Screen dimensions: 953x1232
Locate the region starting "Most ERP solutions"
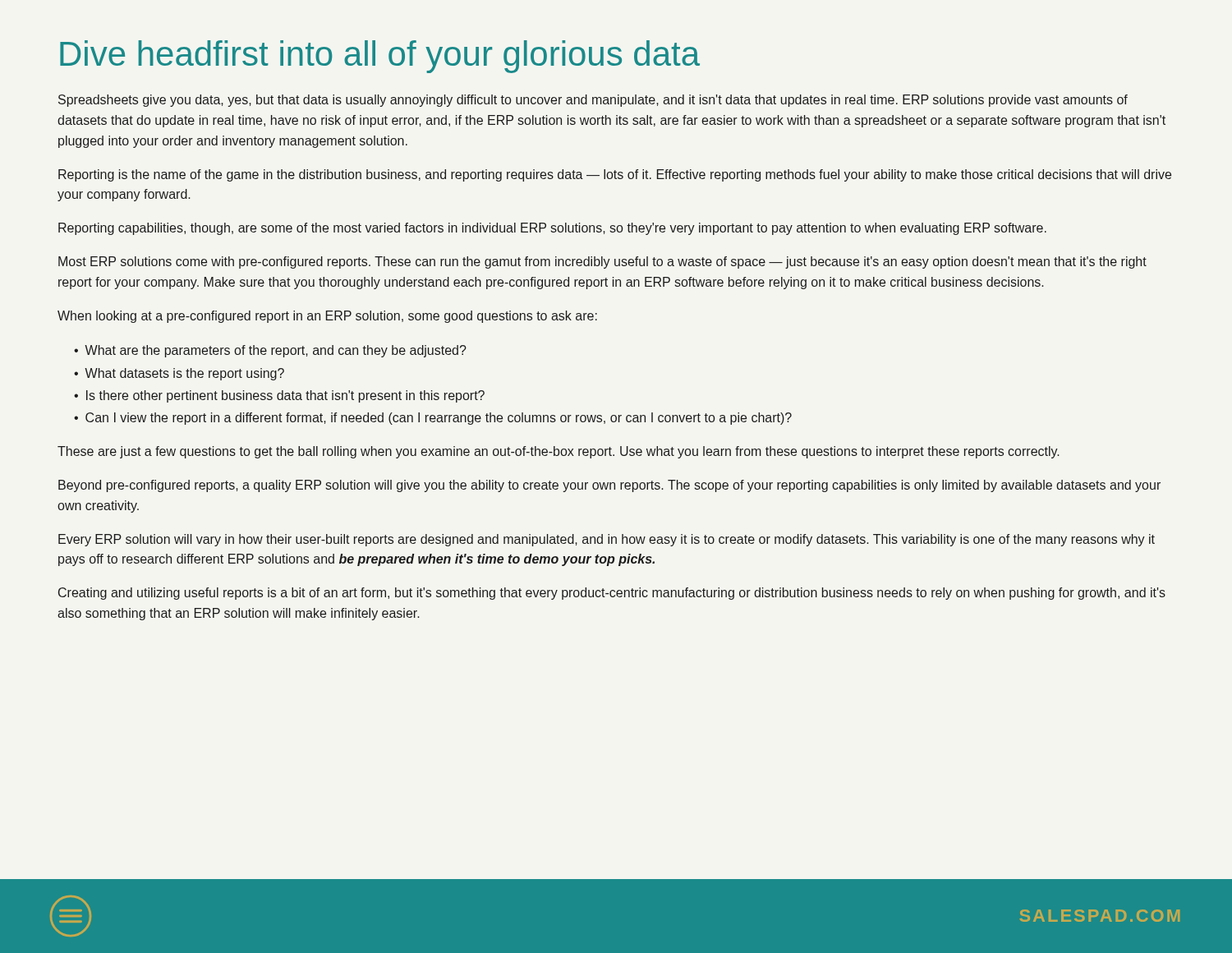(x=616, y=273)
